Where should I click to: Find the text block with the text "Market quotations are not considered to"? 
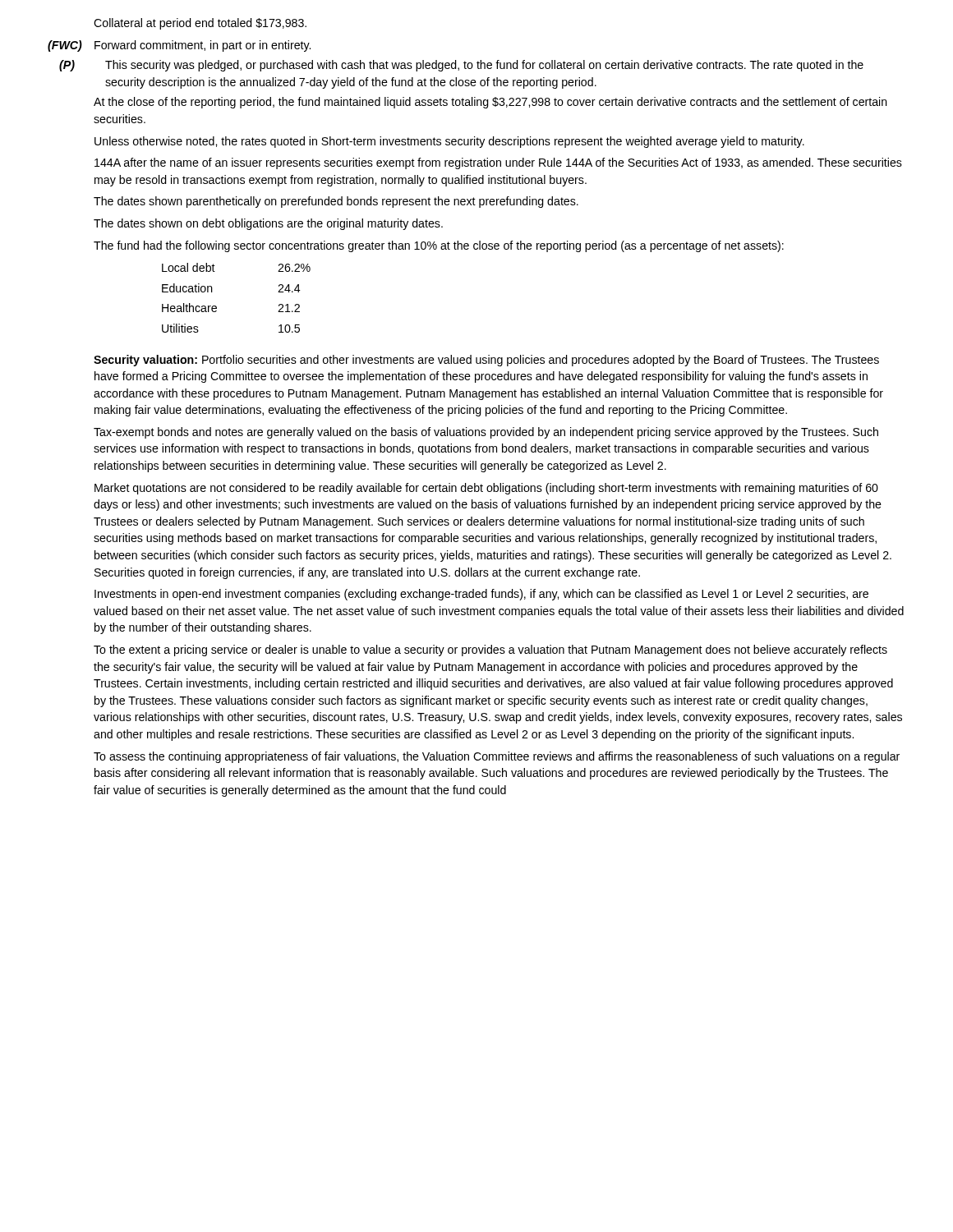(500, 530)
